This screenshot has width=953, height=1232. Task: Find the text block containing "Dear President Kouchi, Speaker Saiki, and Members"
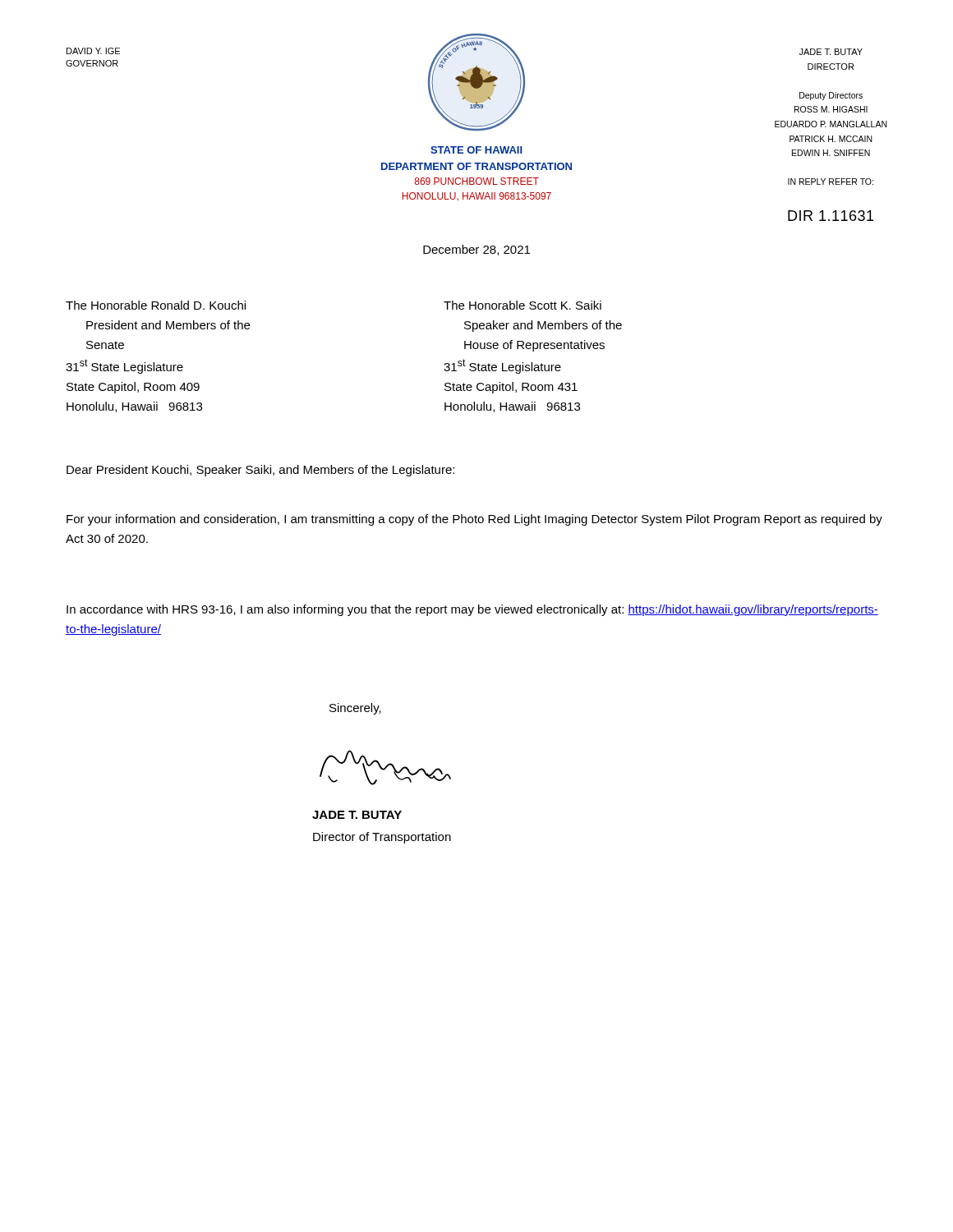pyautogui.click(x=261, y=469)
